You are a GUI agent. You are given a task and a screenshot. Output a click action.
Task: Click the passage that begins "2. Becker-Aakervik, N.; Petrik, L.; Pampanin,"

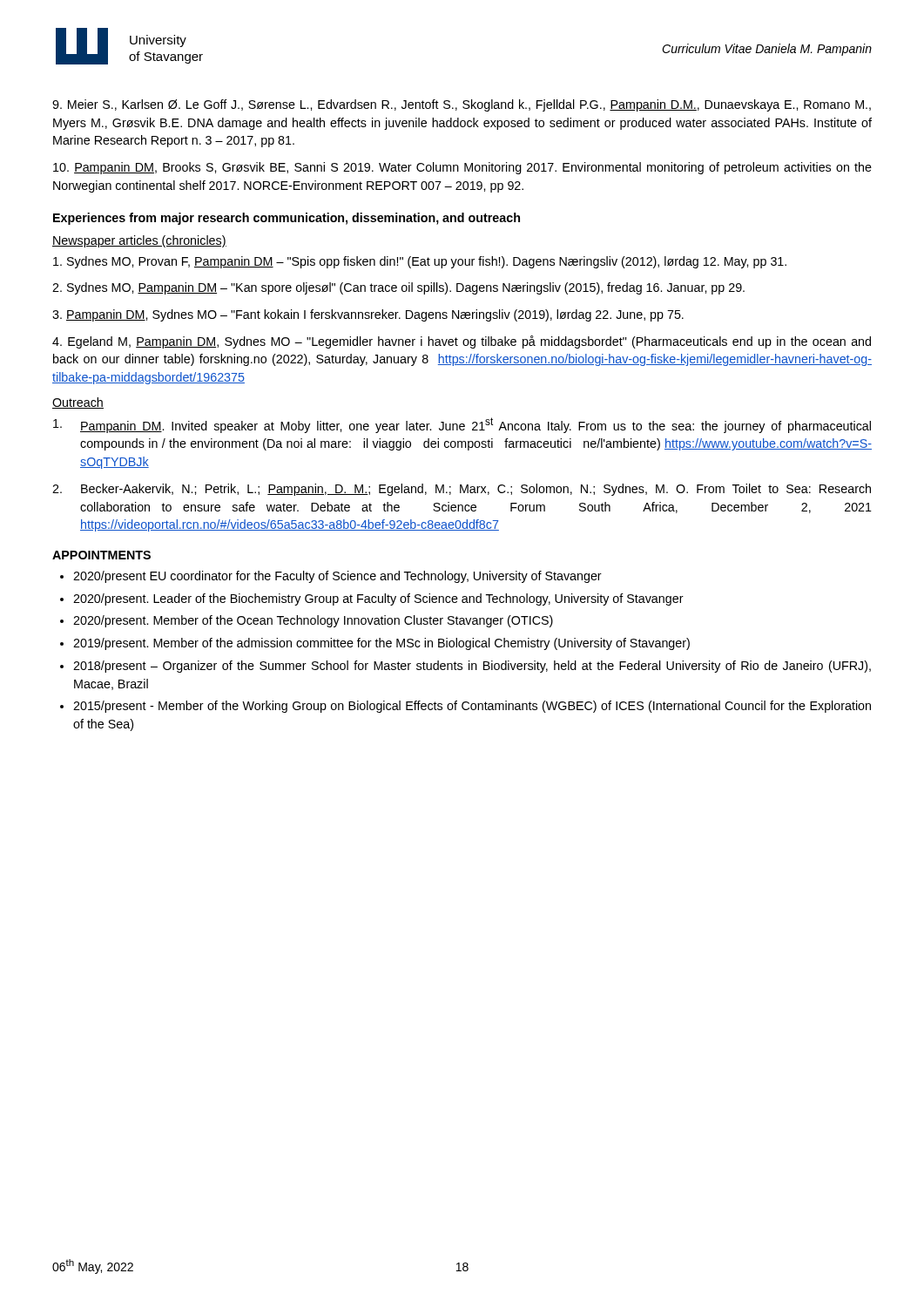[462, 507]
